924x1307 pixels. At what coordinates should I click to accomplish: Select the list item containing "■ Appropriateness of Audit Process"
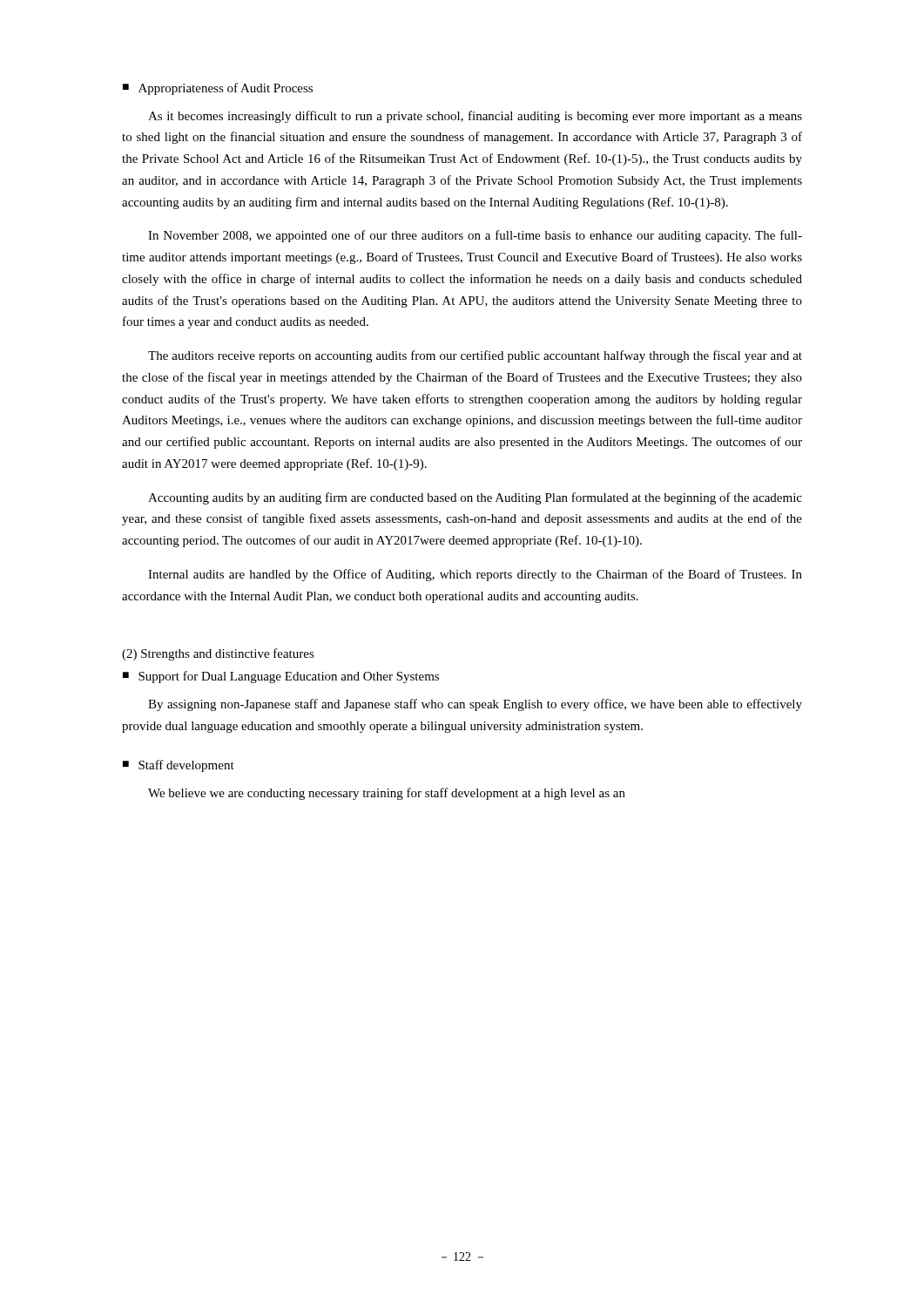pos(218,88)
